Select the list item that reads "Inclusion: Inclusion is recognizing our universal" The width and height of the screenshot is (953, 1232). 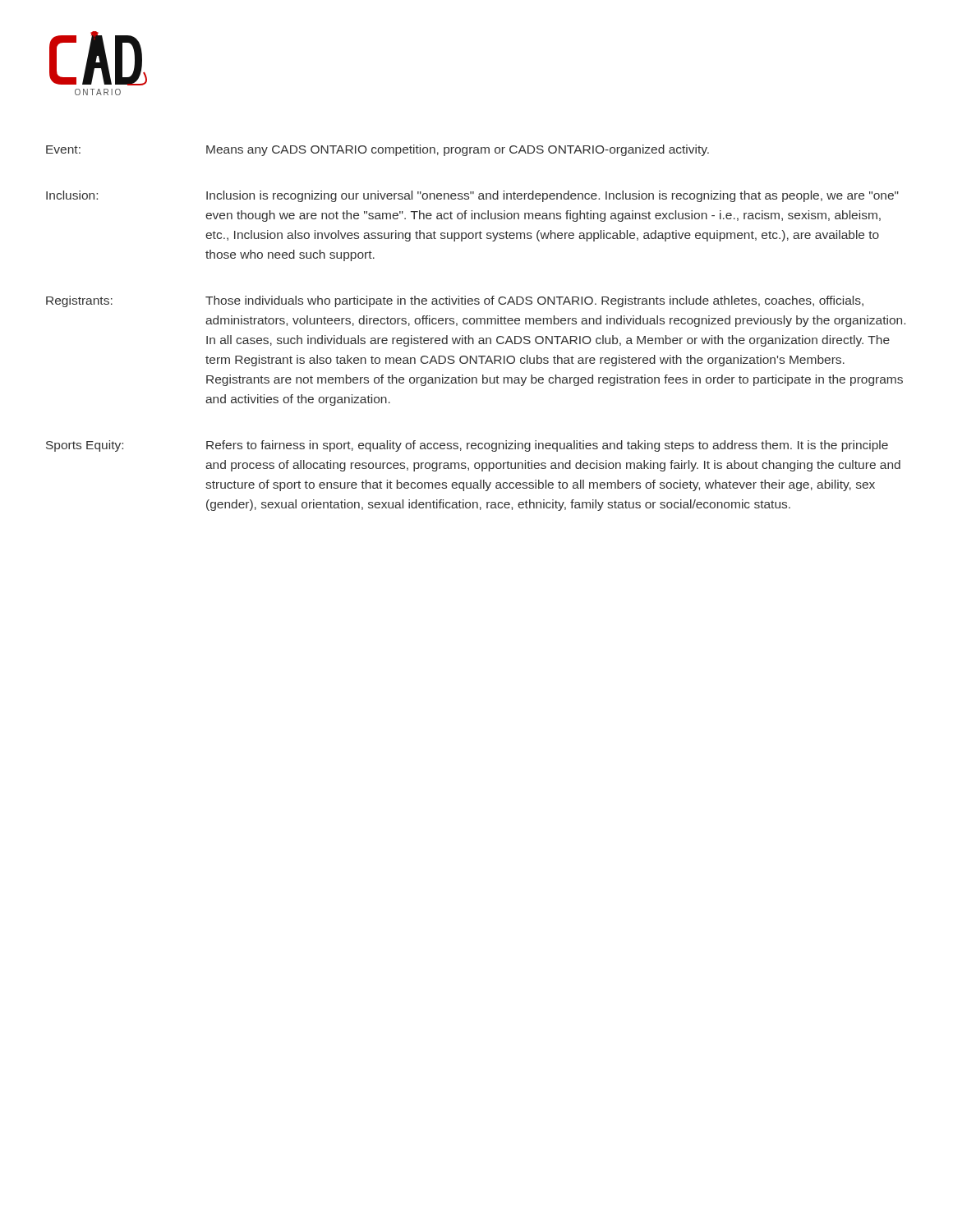(x=476, y=225)
